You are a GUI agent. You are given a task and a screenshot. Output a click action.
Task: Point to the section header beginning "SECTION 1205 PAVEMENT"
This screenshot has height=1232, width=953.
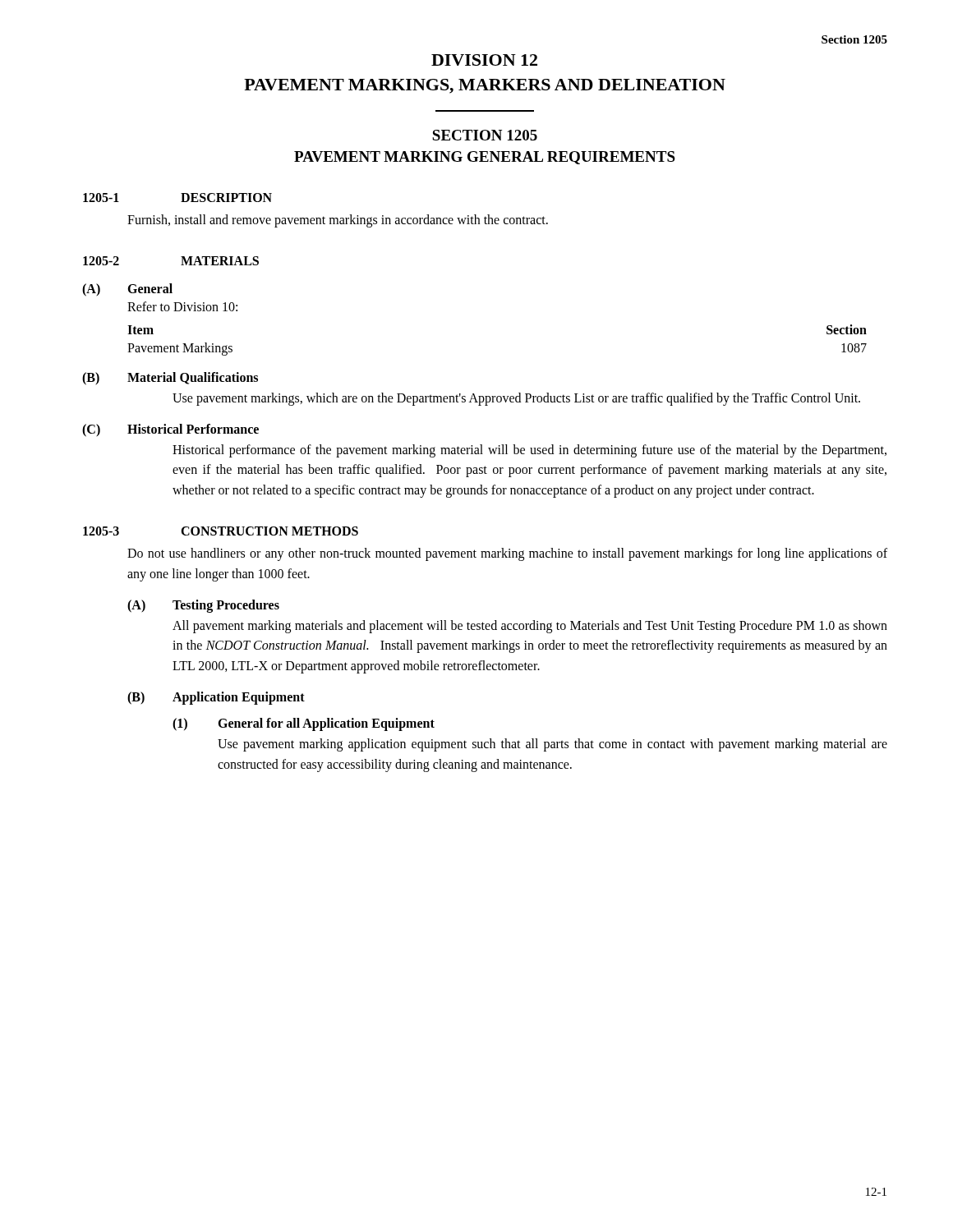tap(485, 146)
